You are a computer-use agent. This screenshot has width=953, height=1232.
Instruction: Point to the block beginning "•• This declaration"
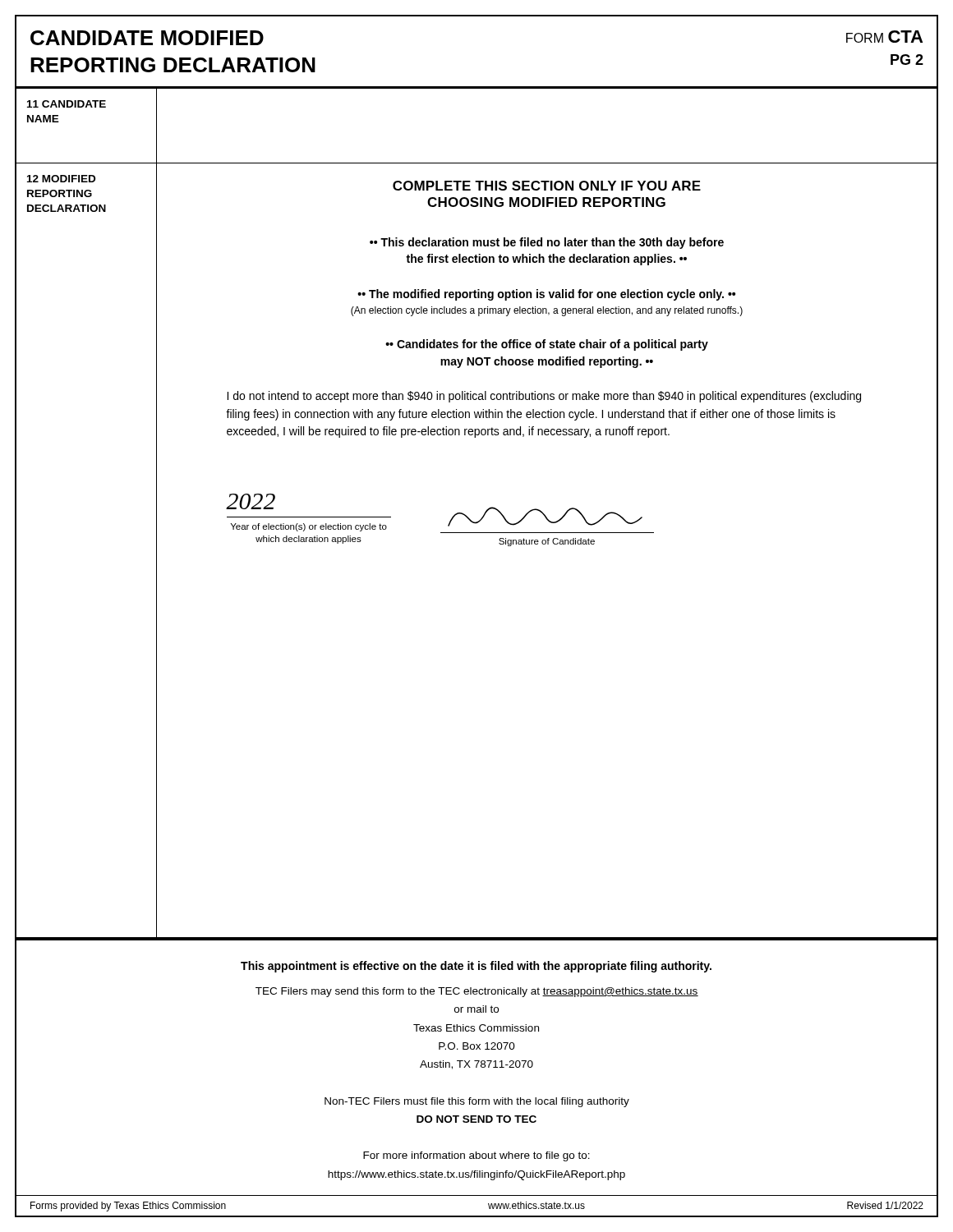pos(547,251)
